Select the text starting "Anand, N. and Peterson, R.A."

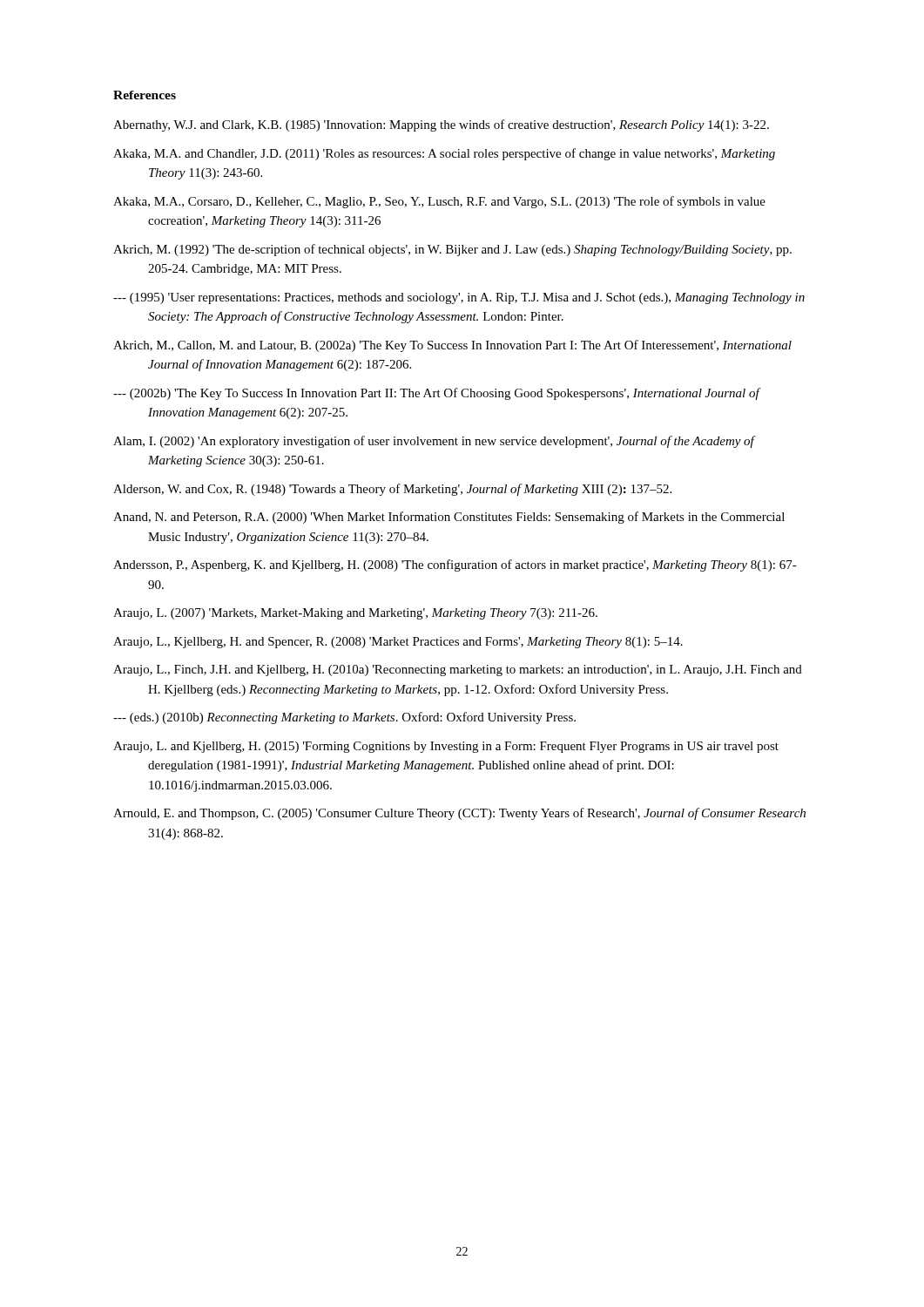[x=449, y=527]
